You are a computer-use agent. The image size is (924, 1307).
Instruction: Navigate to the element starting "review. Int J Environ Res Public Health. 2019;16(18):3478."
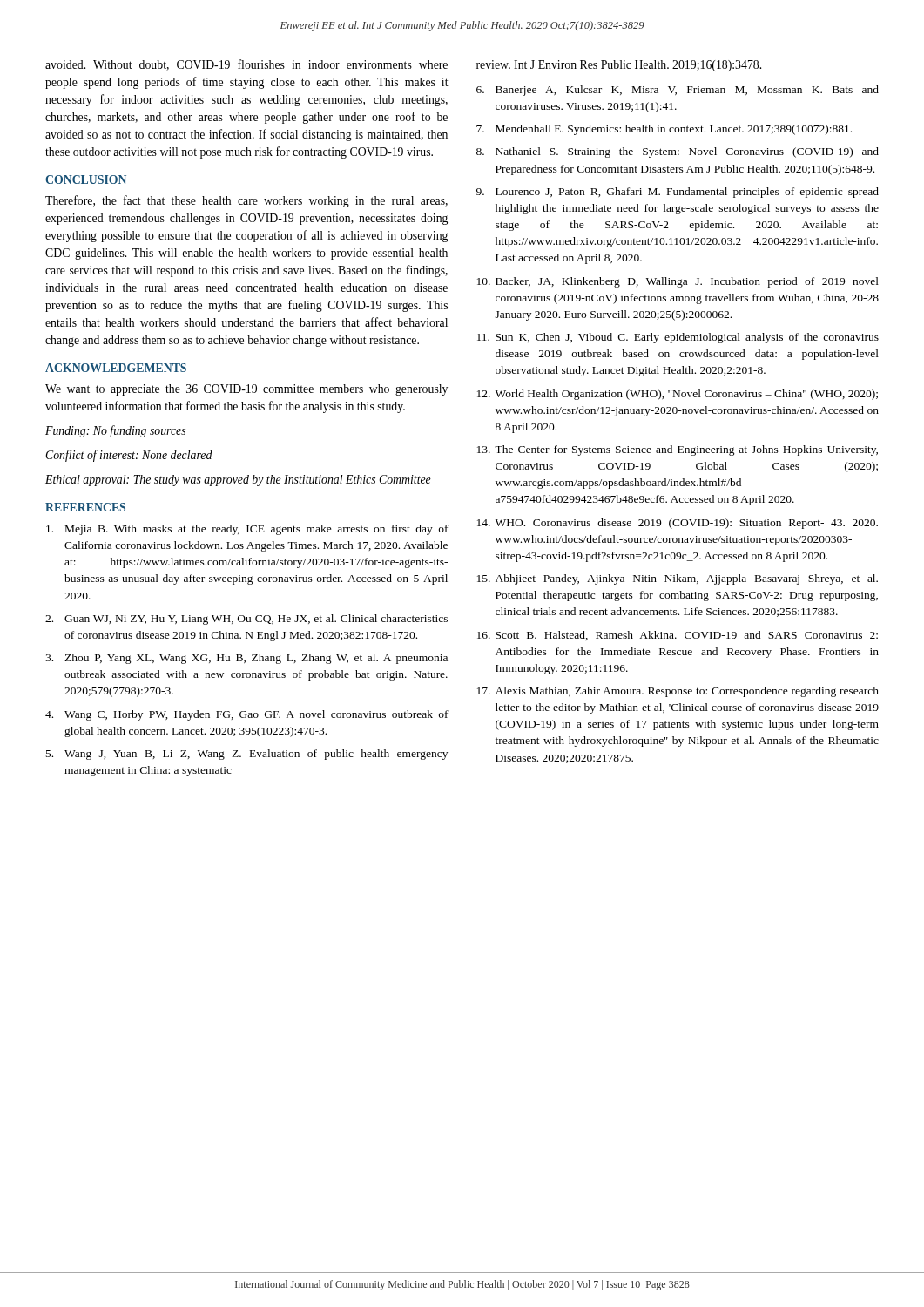pyautogui.click(x=677, y=65)
